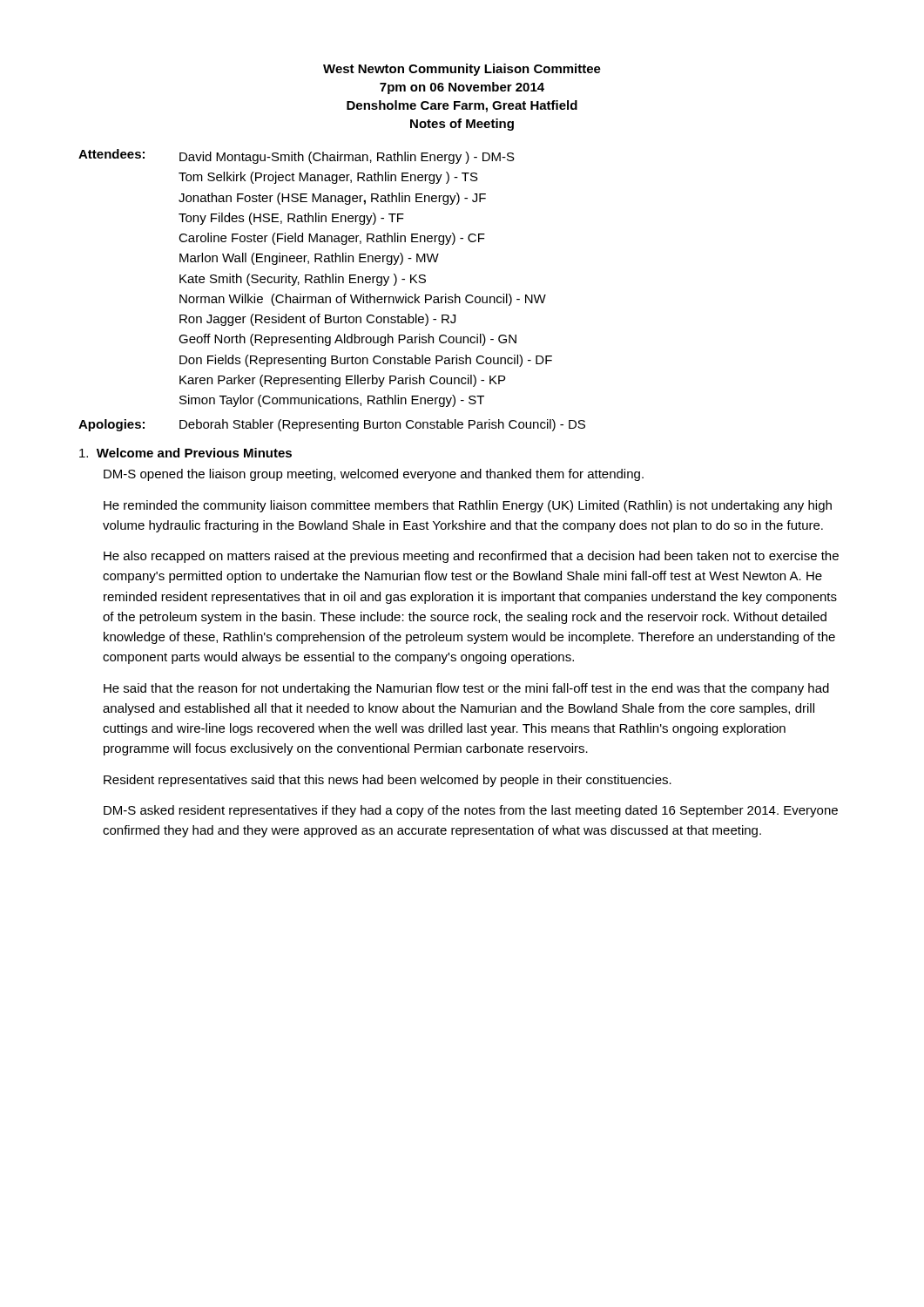Navigate to the region starting "Apologies: Deborah Stabler (Representing"
924x1307 pixels.
pyautogui.click(x=462, y=424)
